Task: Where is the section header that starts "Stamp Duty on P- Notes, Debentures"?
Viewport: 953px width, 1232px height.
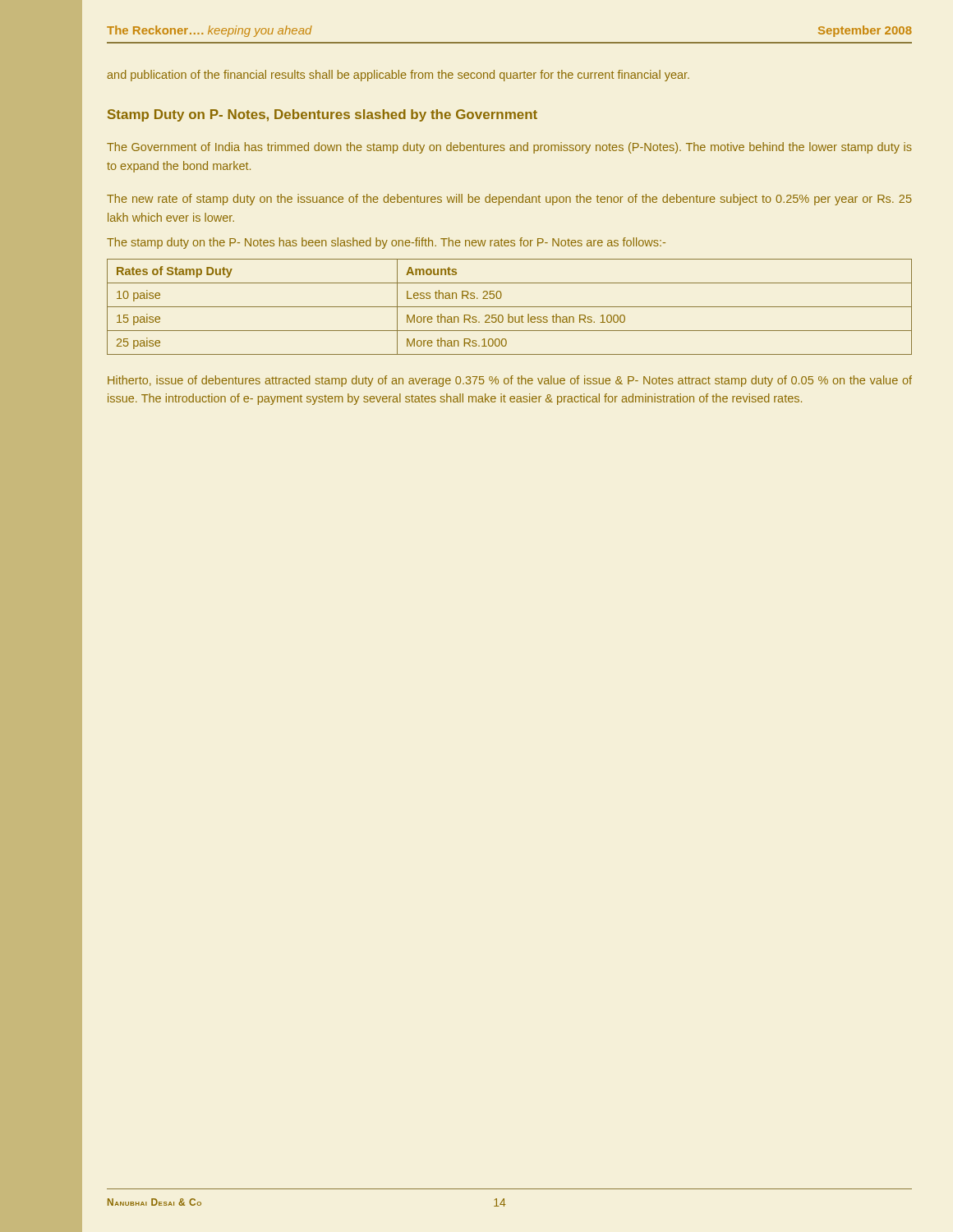Action: tap(509, 115)
